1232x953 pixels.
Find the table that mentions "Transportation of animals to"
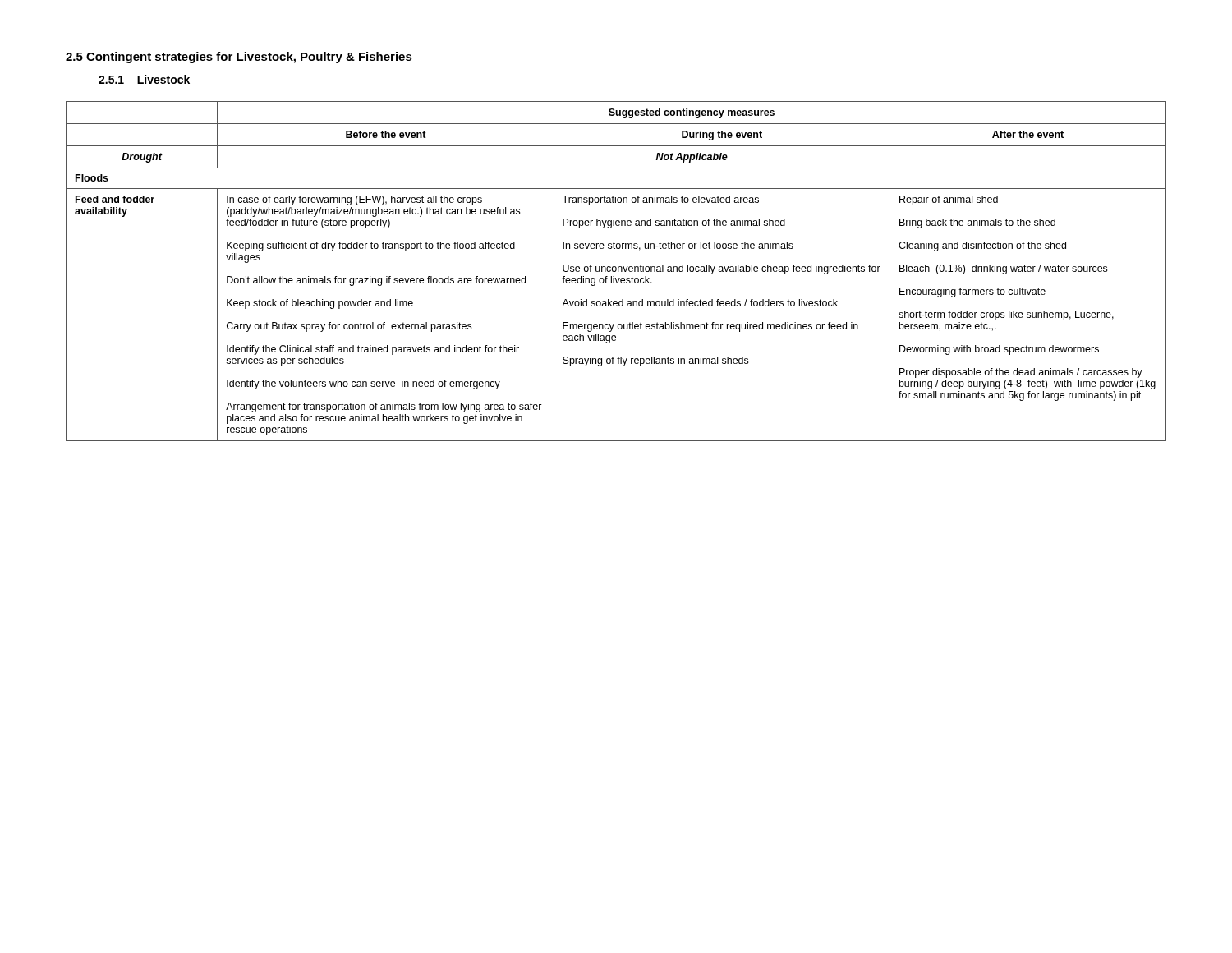point(616,271)
